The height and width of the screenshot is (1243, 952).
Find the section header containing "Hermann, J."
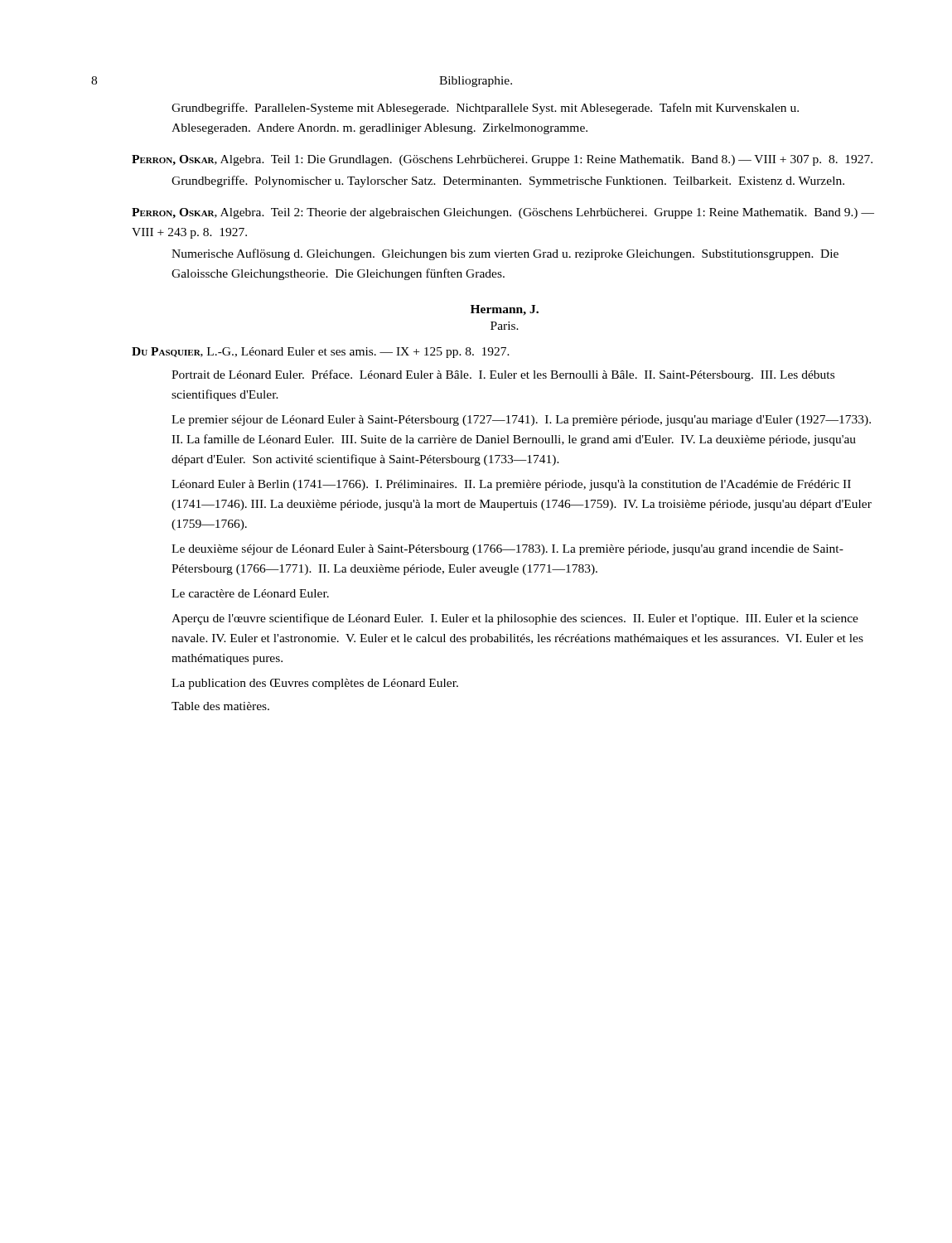click(505, 309)
